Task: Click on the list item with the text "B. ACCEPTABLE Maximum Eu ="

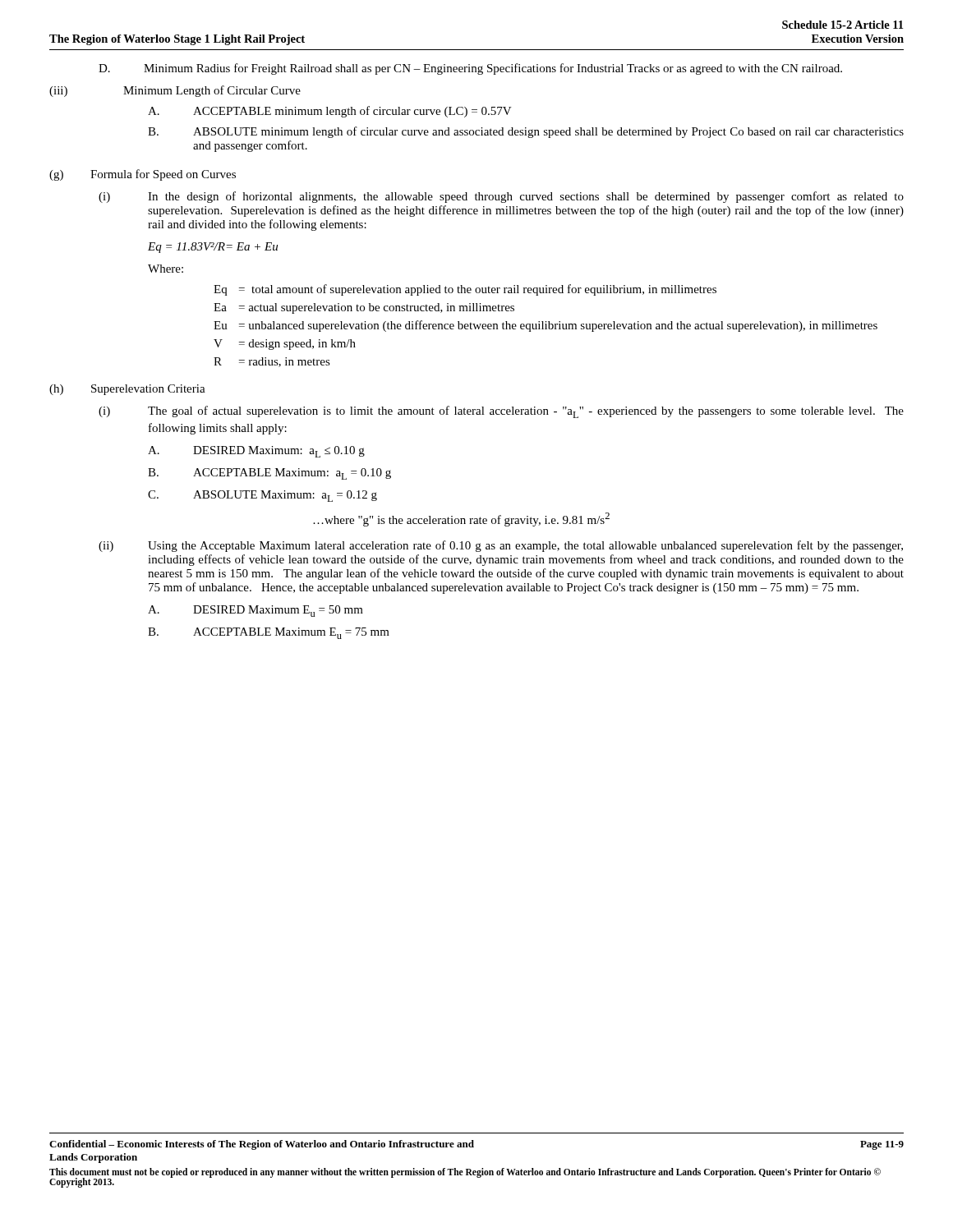Action: (x=269, y=633)
